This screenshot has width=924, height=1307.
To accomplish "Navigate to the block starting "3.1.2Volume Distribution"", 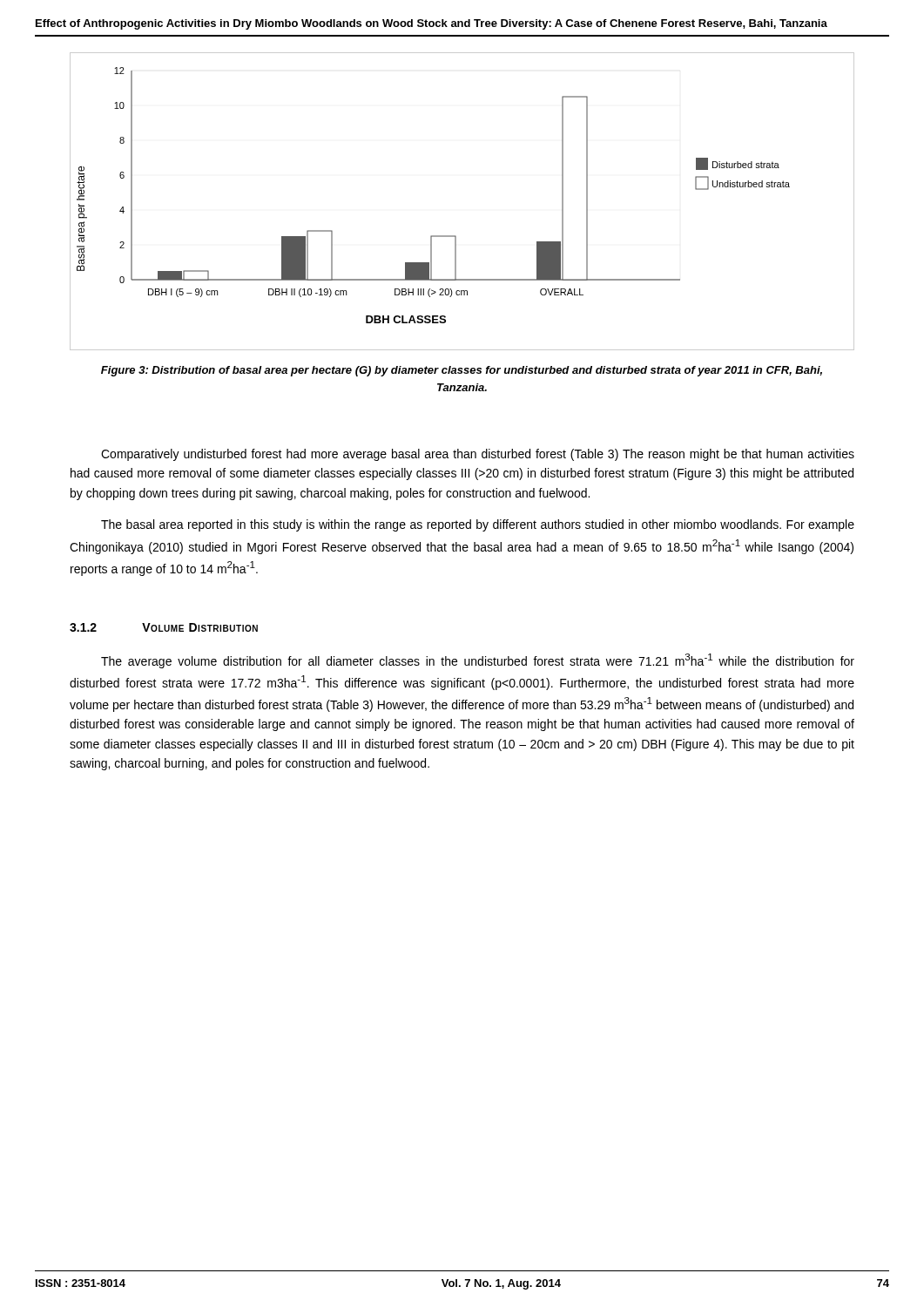I will pyautogui.click(x=164, y=628).
